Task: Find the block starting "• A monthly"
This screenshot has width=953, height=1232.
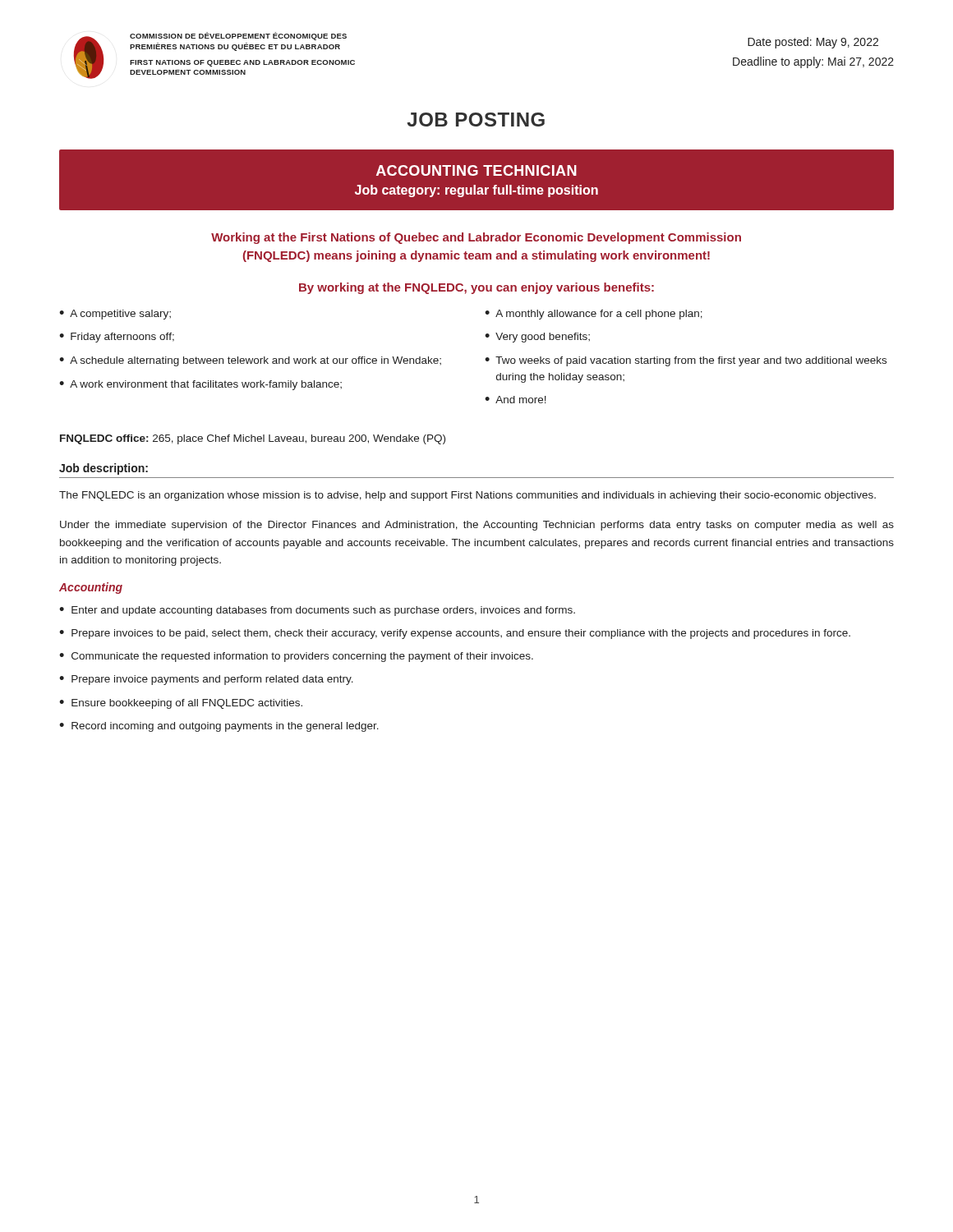Action: [594, 313]
